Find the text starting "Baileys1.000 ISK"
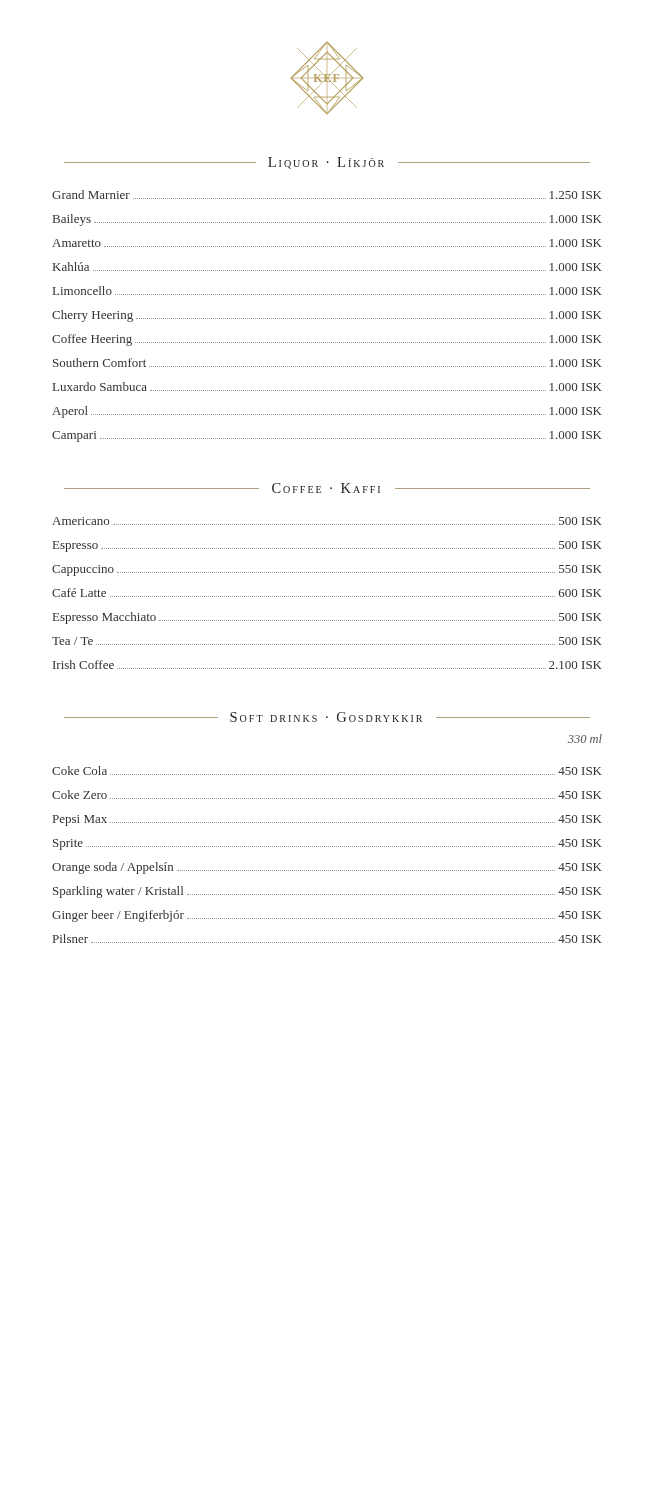This screenshot has height=1500, width=654. [327, 219]
